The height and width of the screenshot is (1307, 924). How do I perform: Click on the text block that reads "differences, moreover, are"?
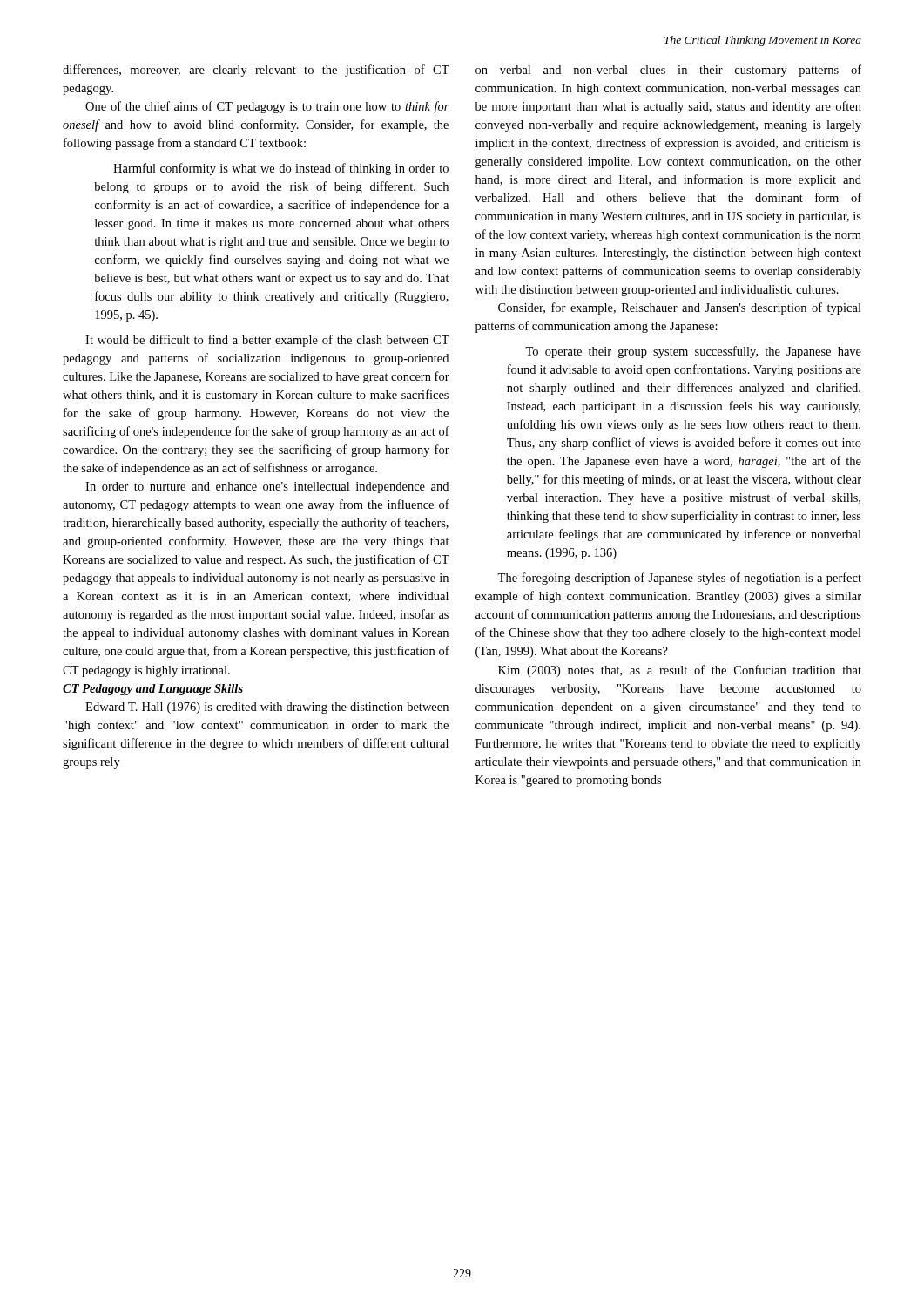click(x=256, y=107)
